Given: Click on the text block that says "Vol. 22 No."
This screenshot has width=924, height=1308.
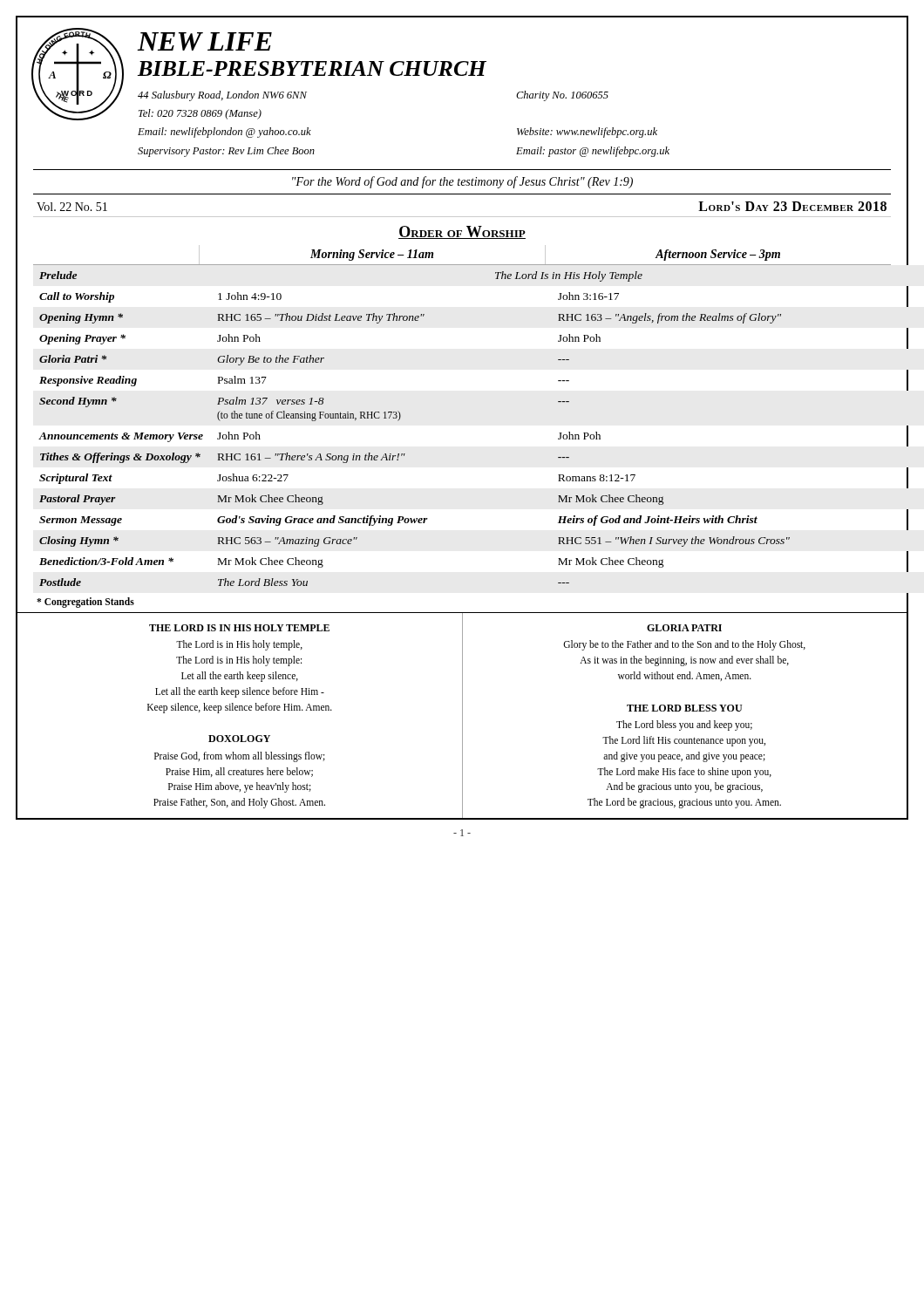Looking at the screenshot, I should (x=72, y=207).
